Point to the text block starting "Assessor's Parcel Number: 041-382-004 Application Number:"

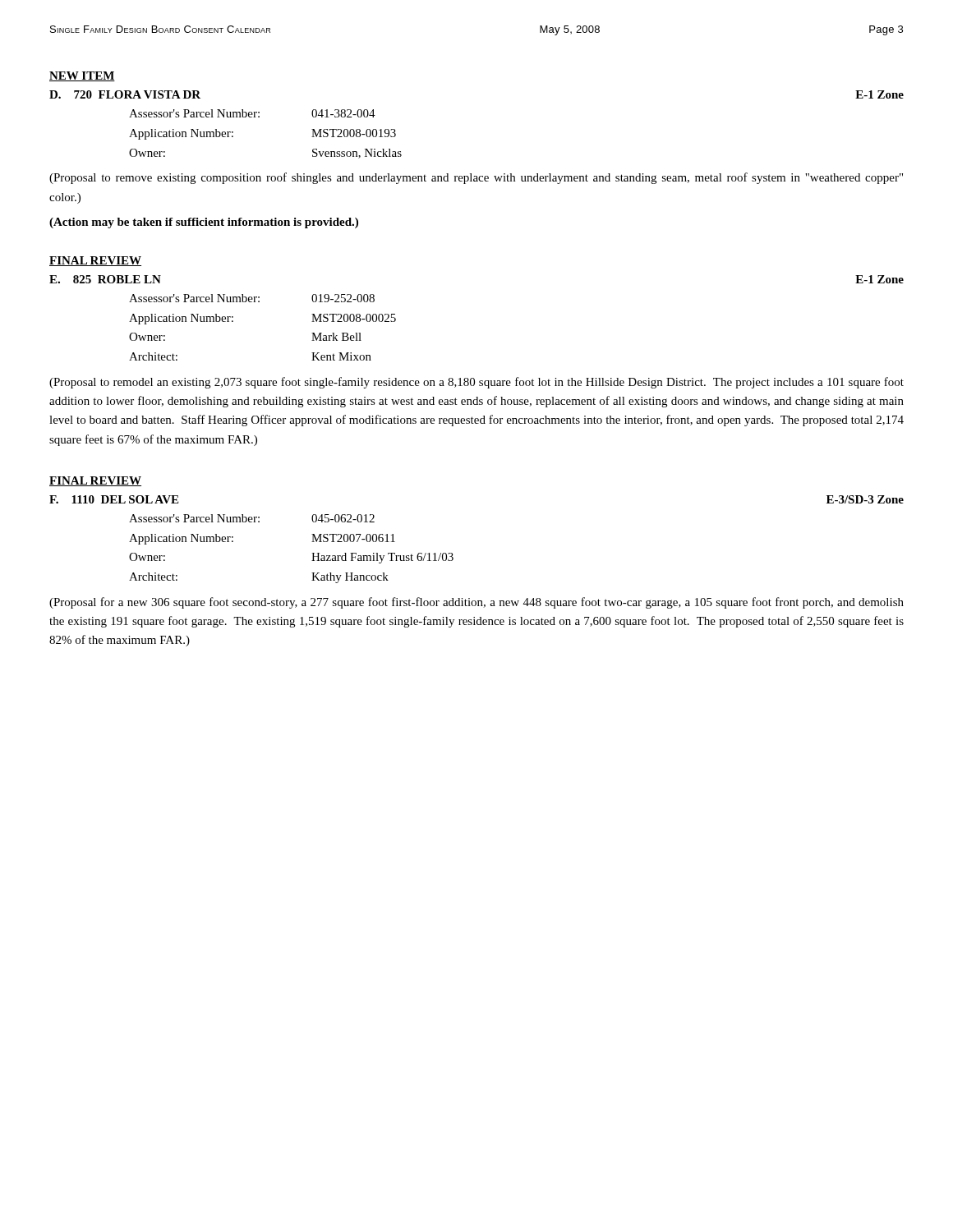[x=252, y=113]
